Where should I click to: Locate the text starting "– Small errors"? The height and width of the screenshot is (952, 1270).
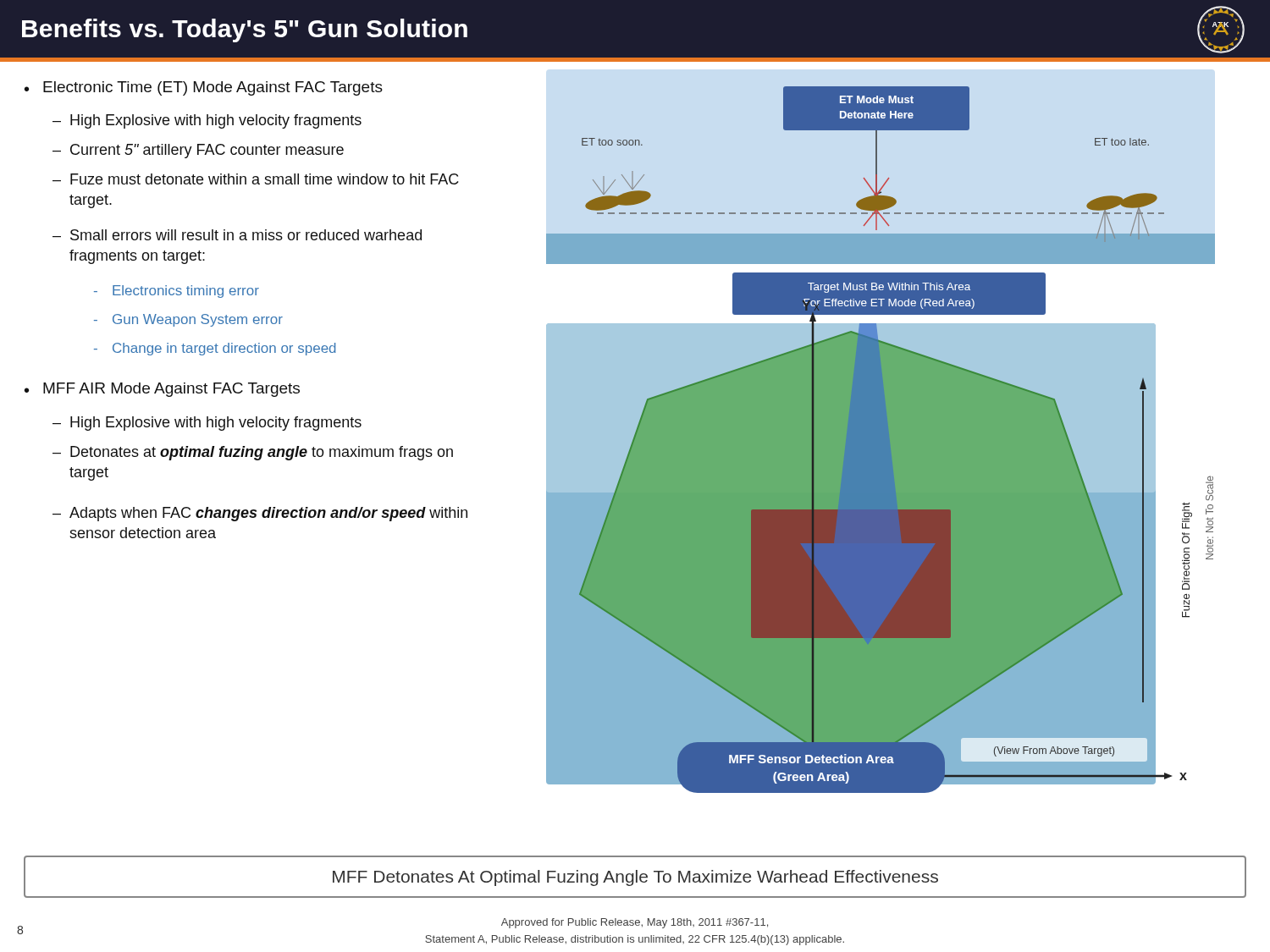pyautogui.click(x=238, y=246)
